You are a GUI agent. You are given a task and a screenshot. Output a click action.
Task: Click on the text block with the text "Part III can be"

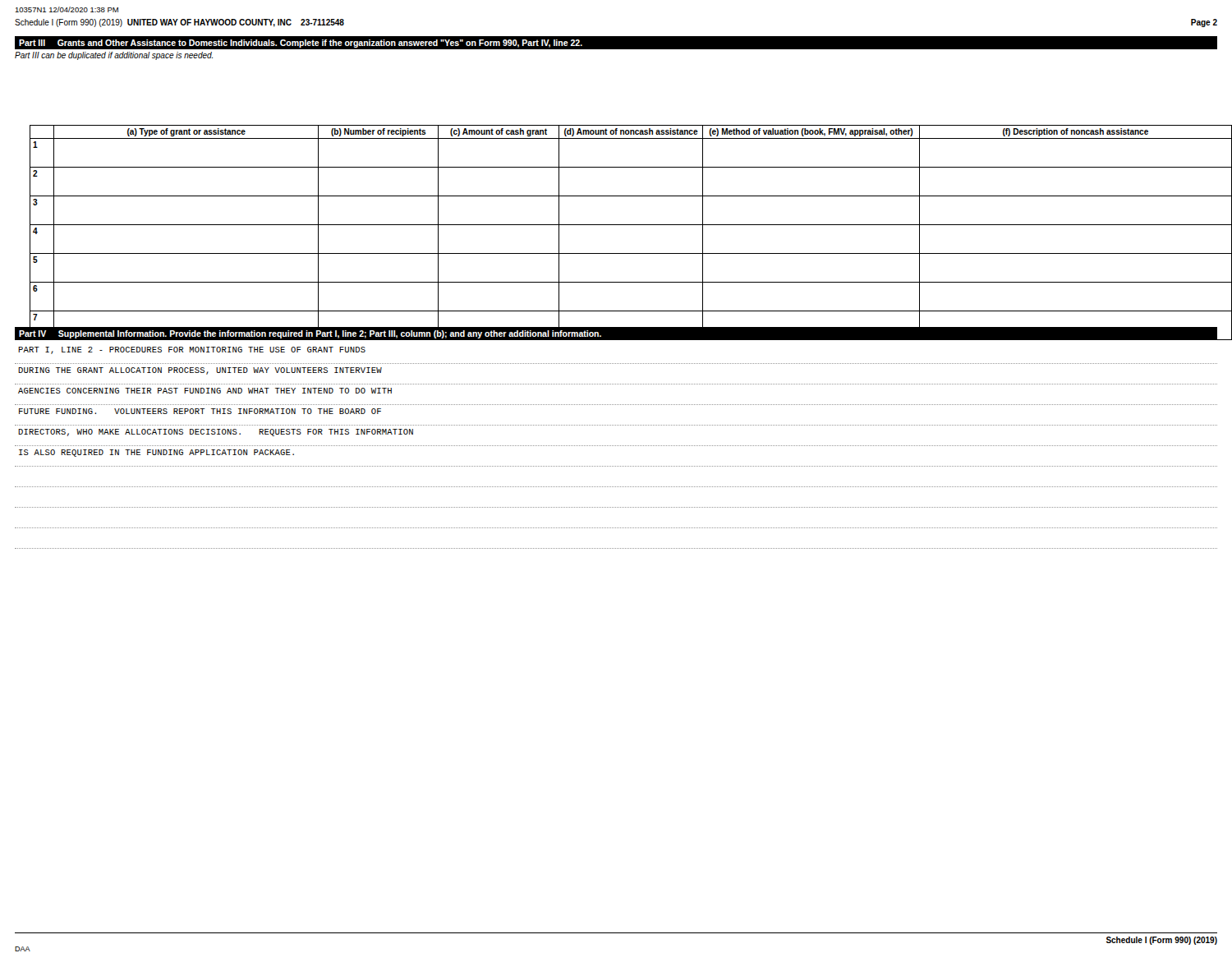(x=114, y=55)
